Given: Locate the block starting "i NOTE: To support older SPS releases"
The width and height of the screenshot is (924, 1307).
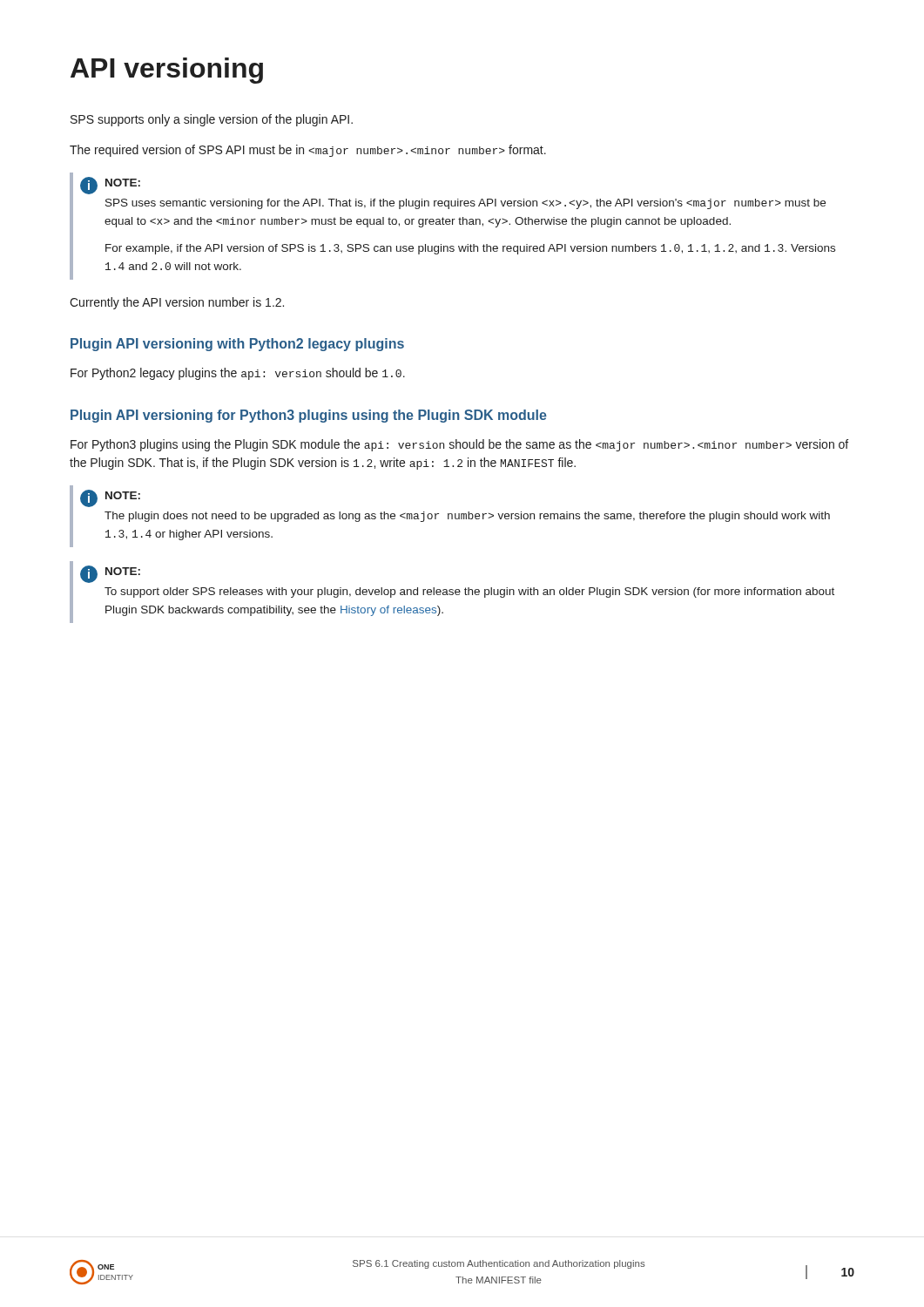Looking at the screenshot, I should click(x=462, y=592).
